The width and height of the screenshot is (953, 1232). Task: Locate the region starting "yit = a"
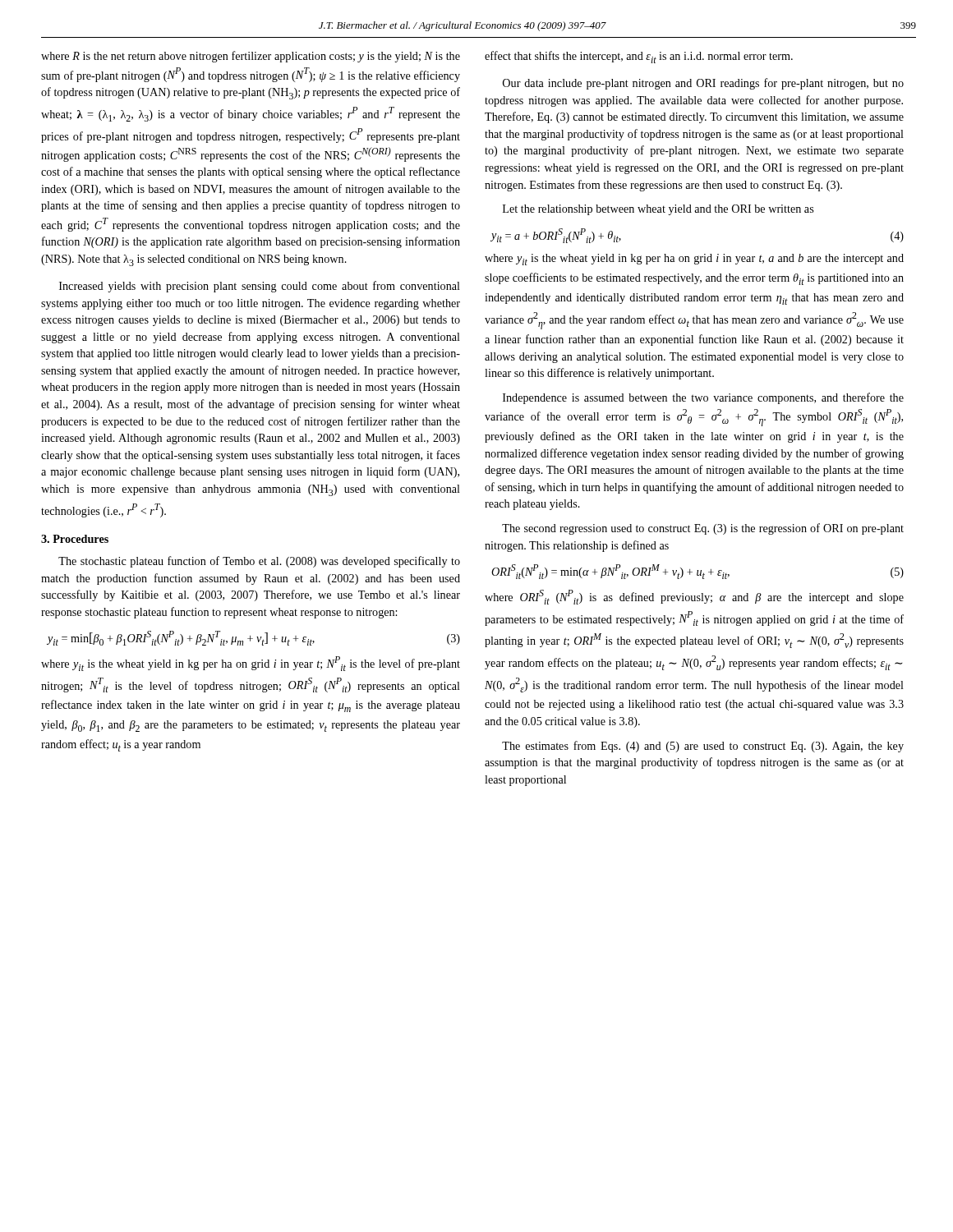[x=552, y=235]
